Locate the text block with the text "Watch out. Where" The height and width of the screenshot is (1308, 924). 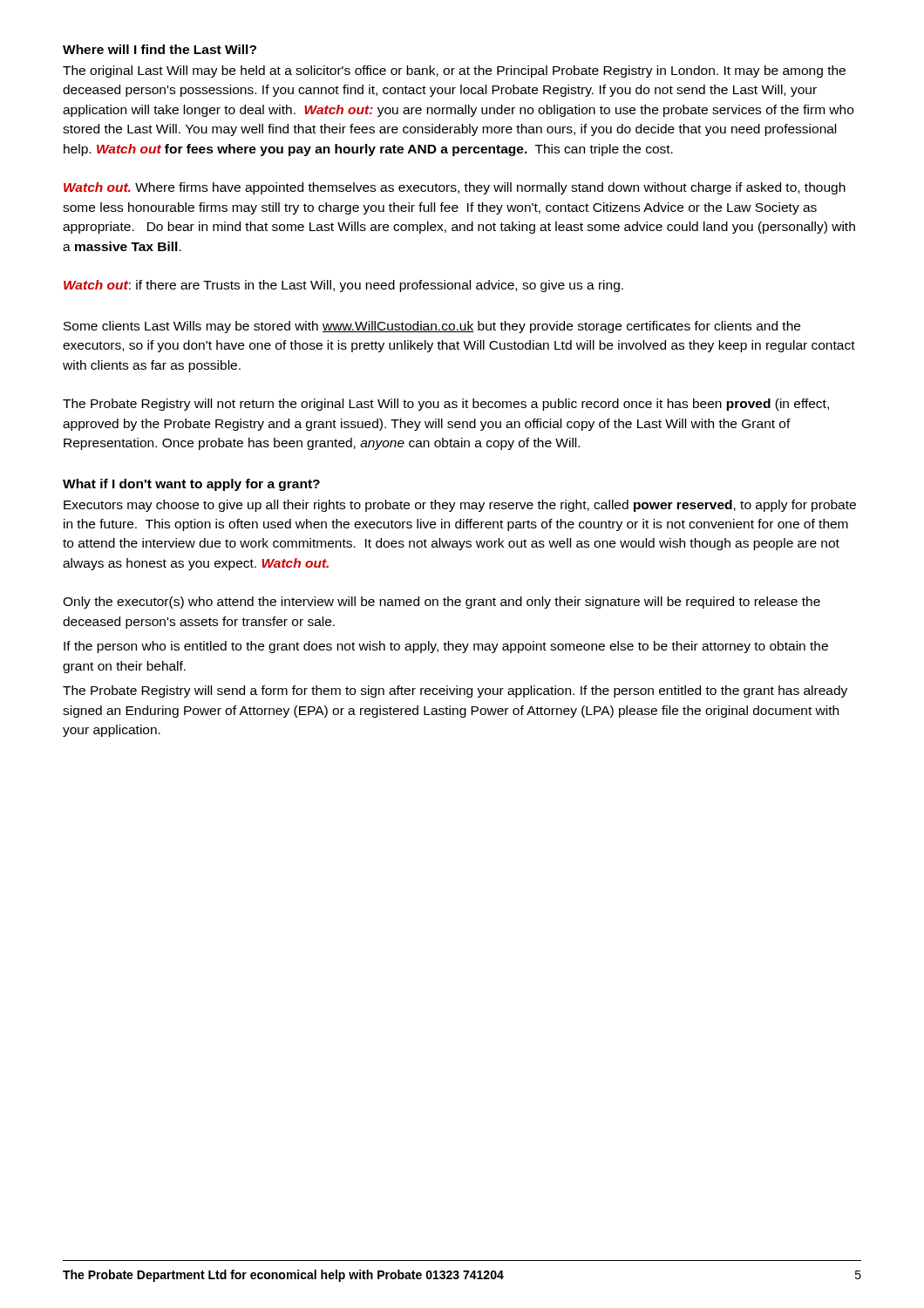click(459, 217)
